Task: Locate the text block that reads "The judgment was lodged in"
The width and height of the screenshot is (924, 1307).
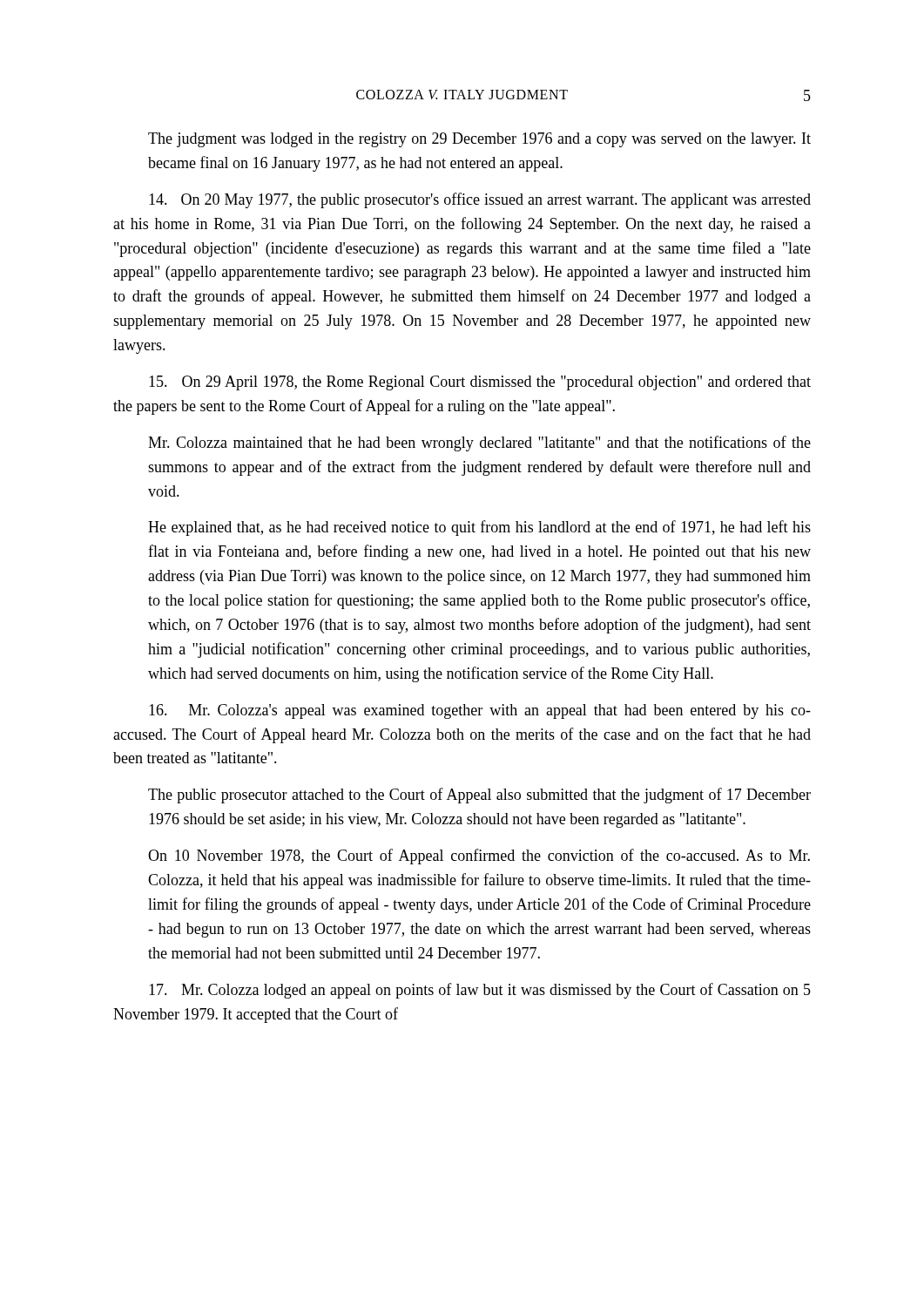Action: 479,151
